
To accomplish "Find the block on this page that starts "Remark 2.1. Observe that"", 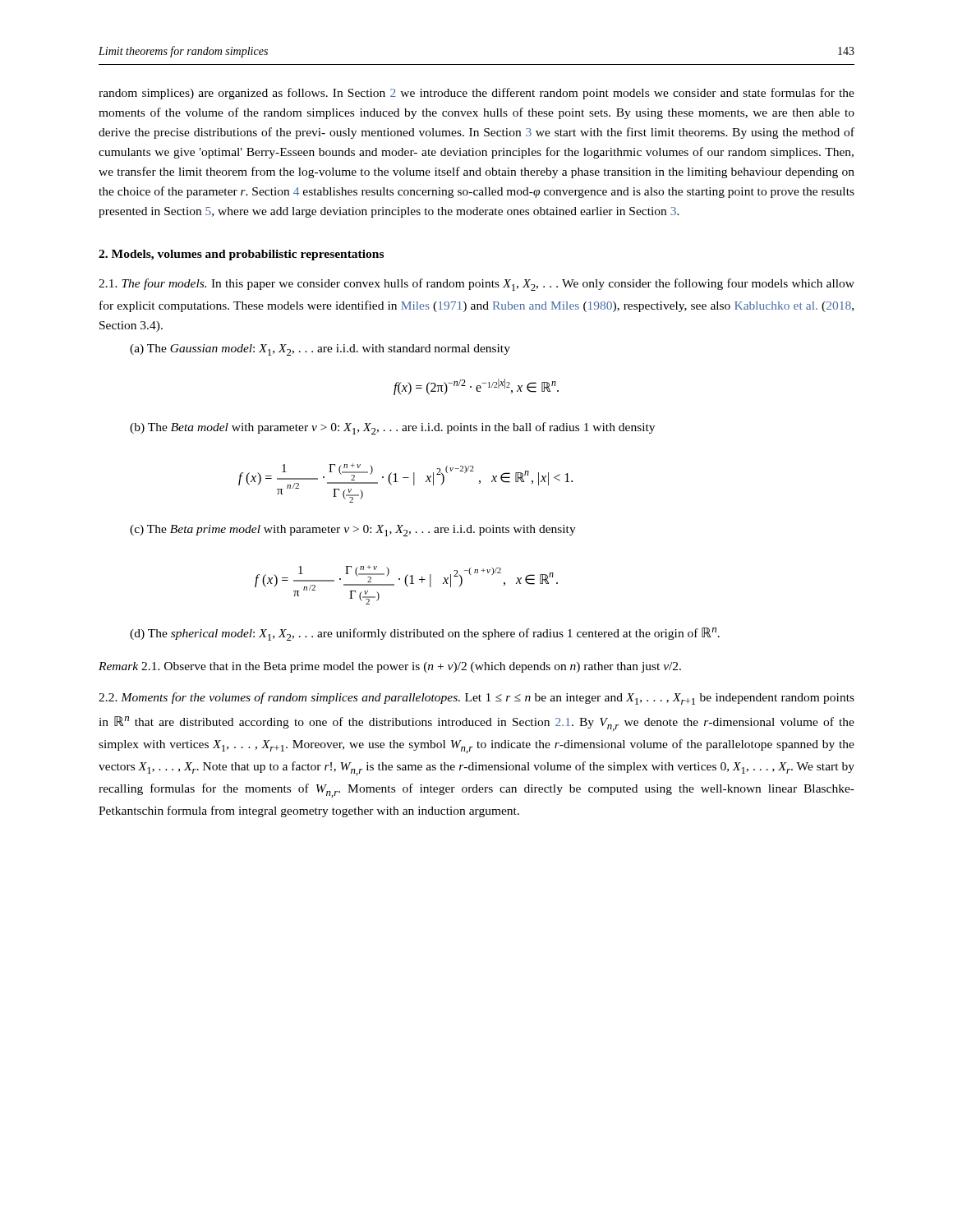I will [x=390, y=665].
